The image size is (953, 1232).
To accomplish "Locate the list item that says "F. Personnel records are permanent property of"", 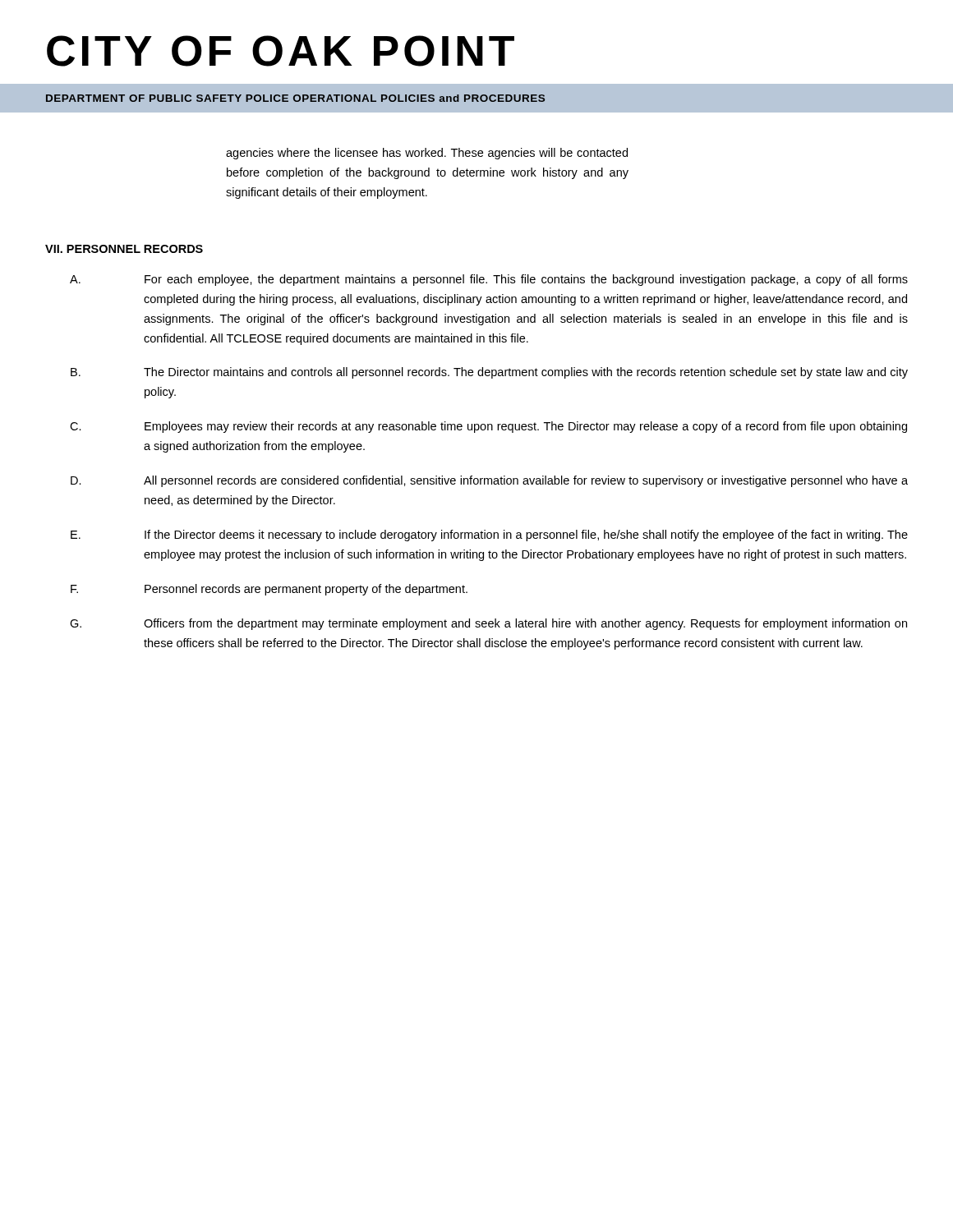I will pyautogui.click(x=476, y=590).
